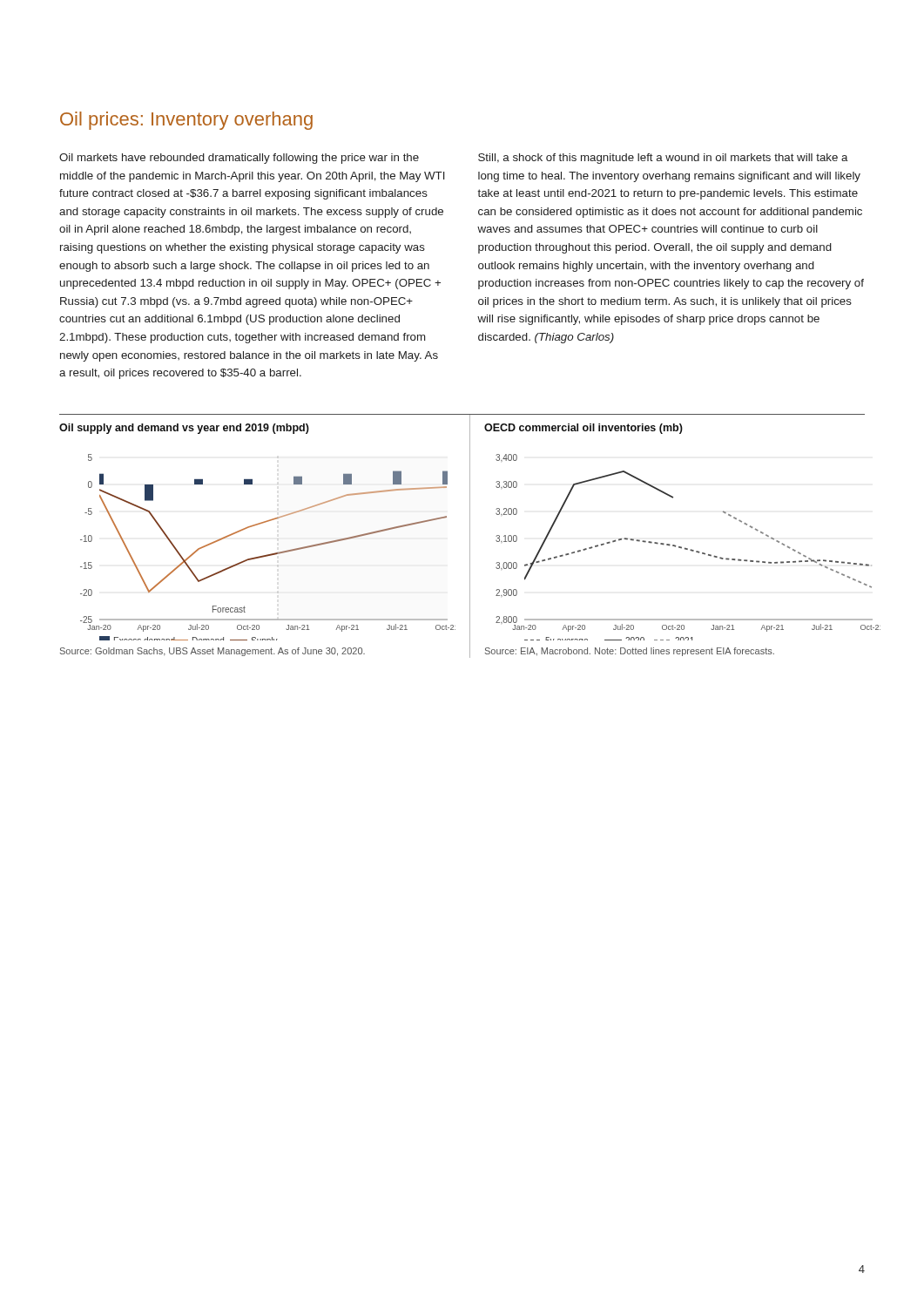The width and height of the screenshot is (924, 1307).
Task: Find the caption on this page that starts "Source: Goldman Sachs, UBS Asset"
Action: click(x=212, y=651)
